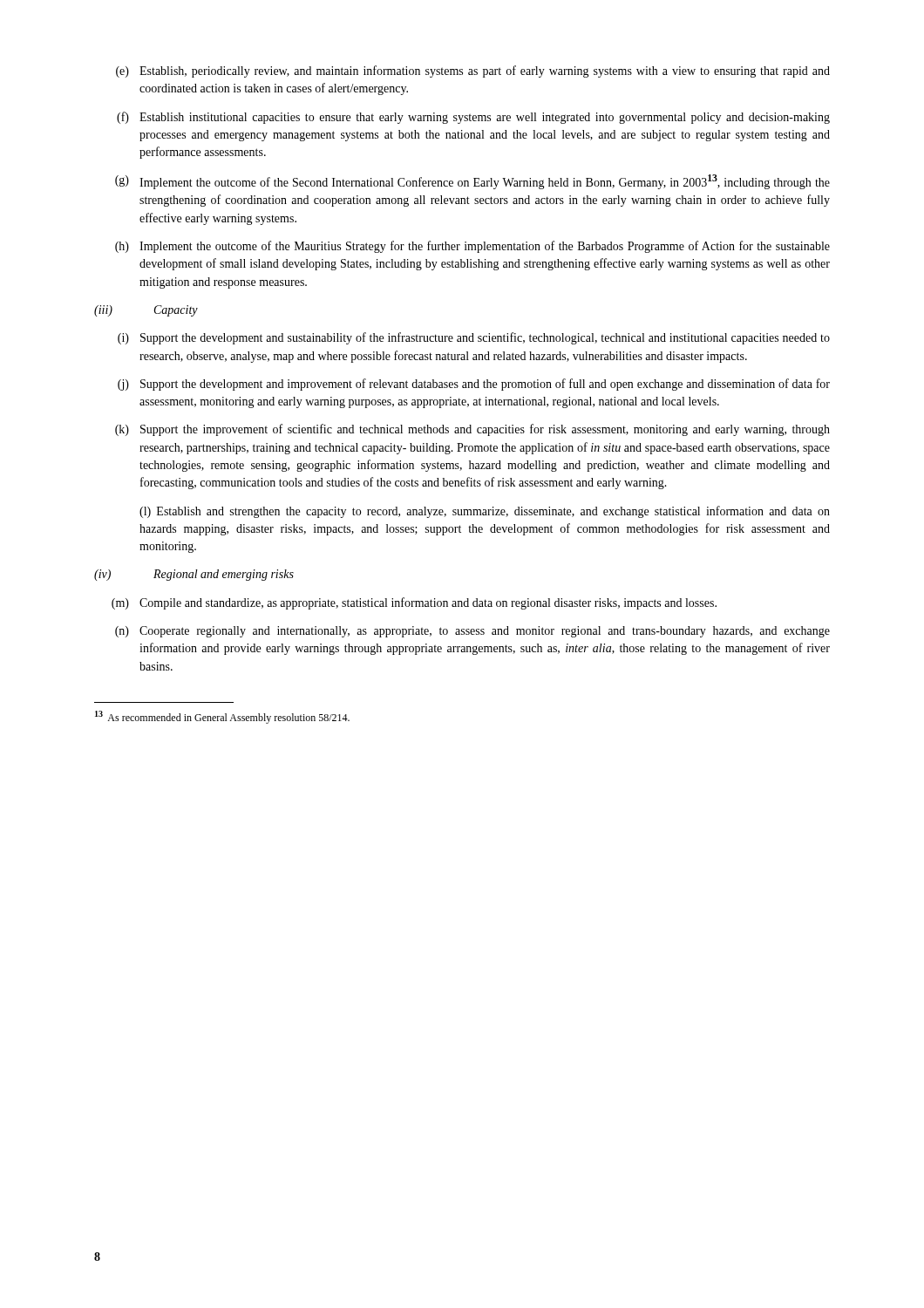The height and width of the screenshot is (1308, 924).
Task: Point to the block beginning "(m)Compile and standardize, as appropriate, statistical information"
Action: [462, 603]
